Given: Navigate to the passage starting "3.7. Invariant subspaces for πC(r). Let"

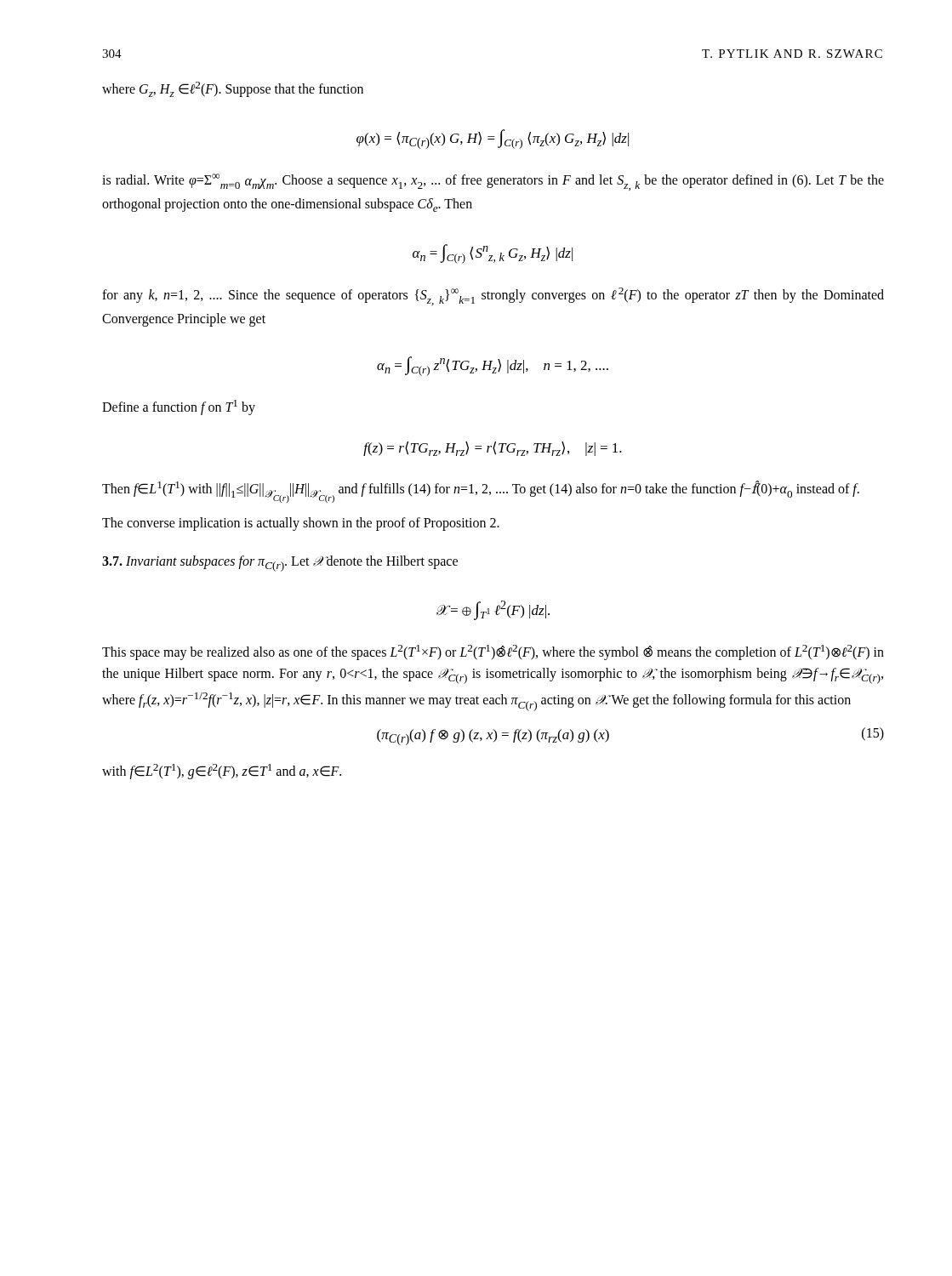Looking at the screenshot, I should click(280, 564).
